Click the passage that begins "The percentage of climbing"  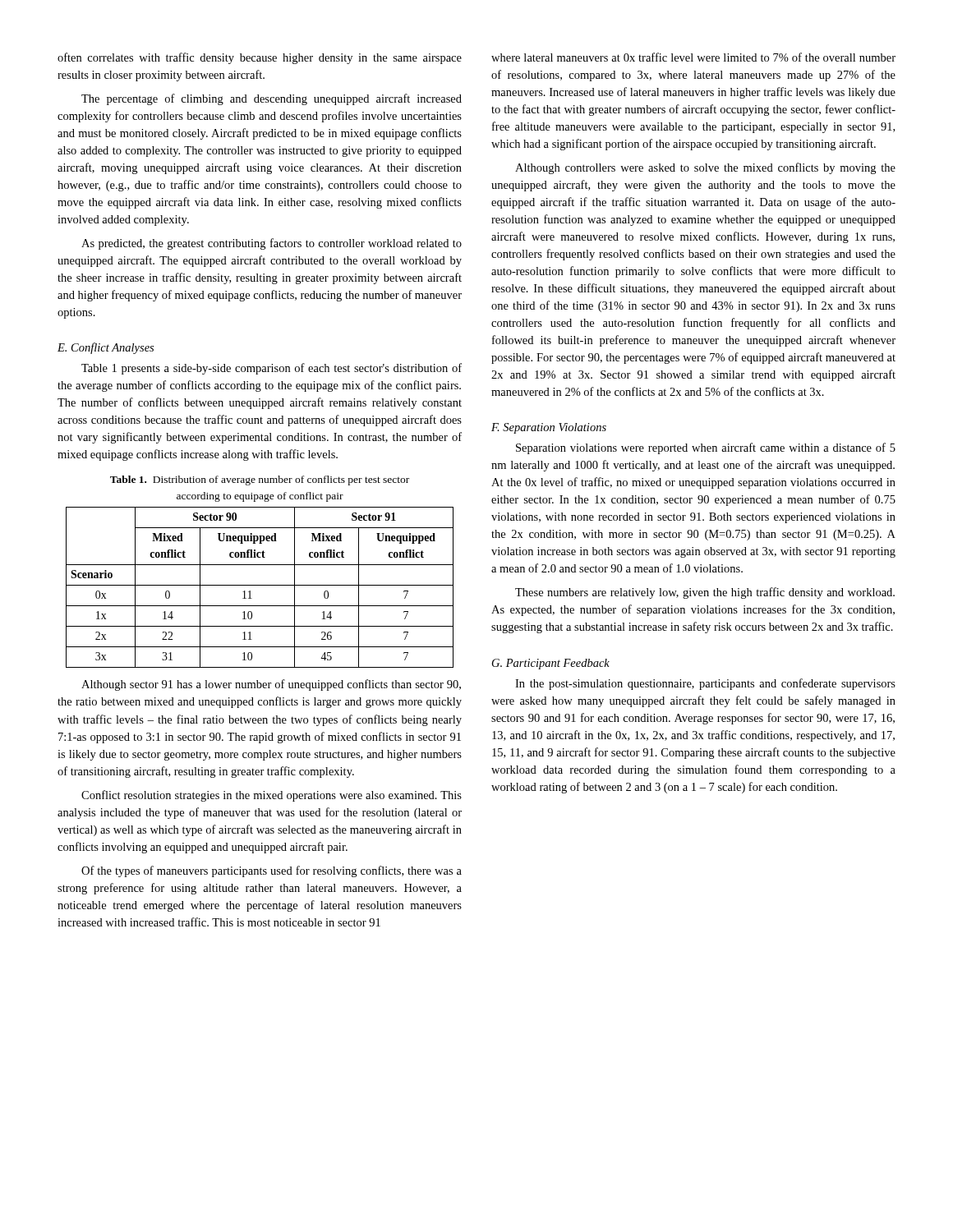[260, 159]
